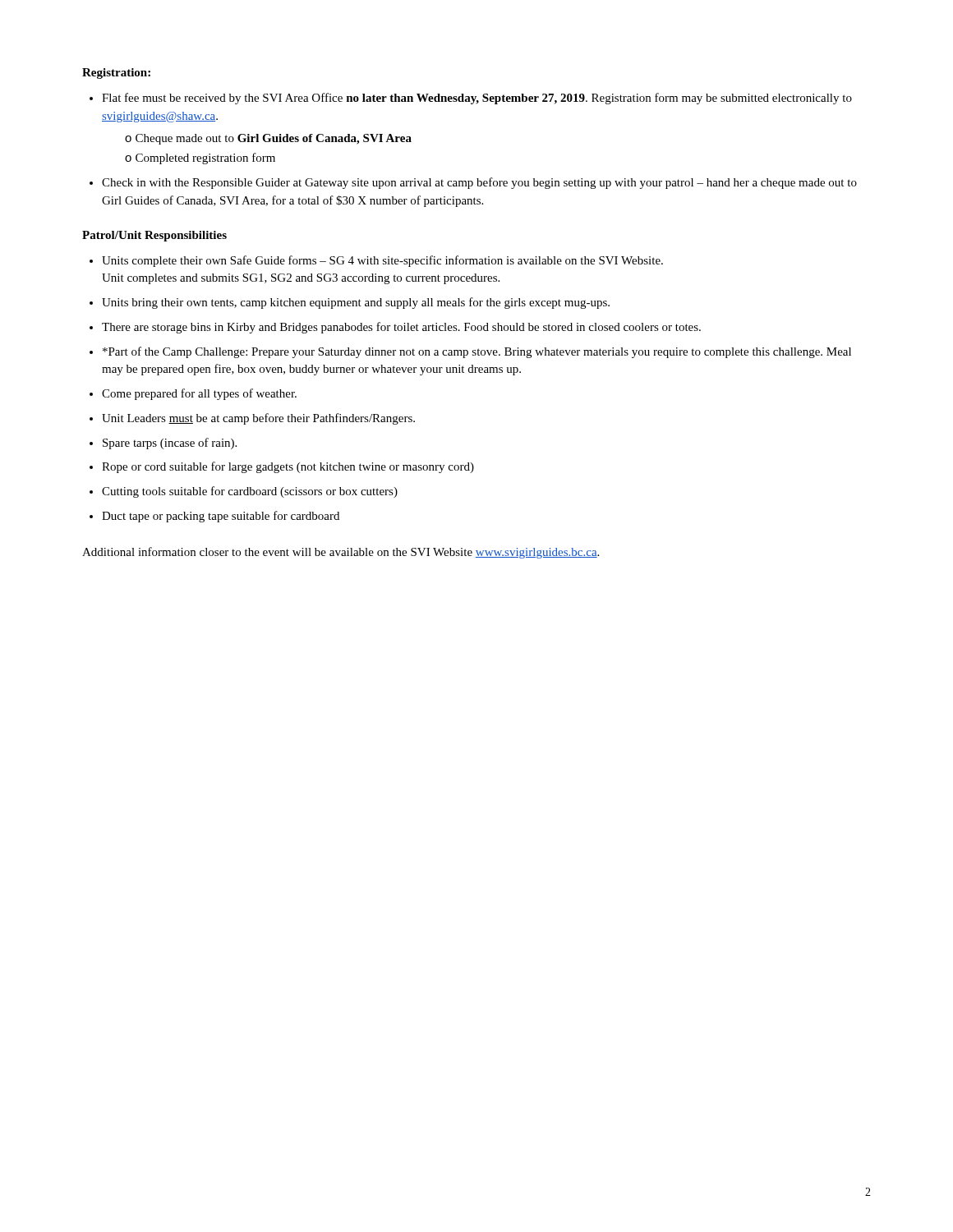This screenshot has width=953, height=1232.
Task: Find the block on this page that starts "Duct tape or packing"
Action: point(221,516)
